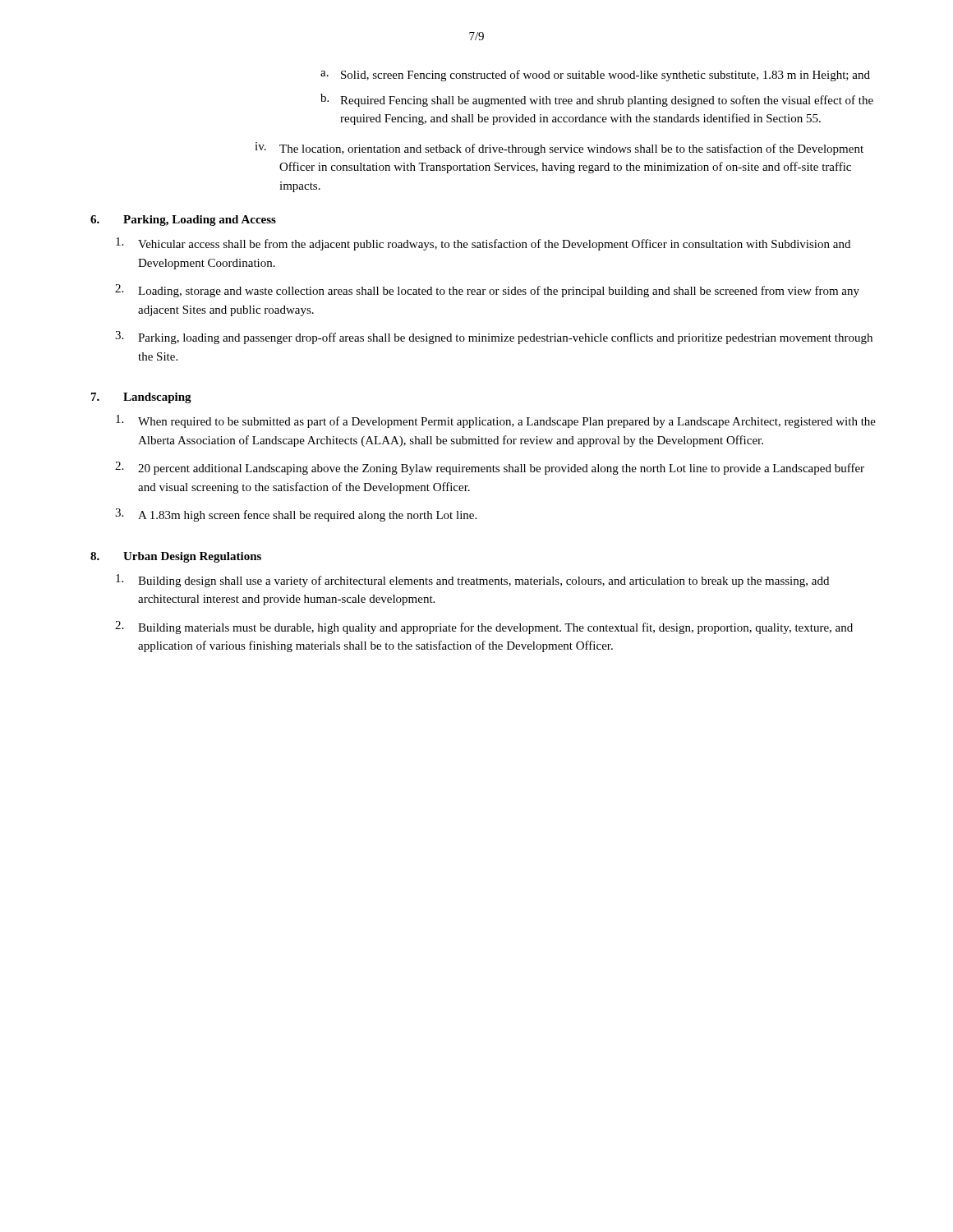Select the passage starting "iv. The location, orientation and setback of drive-through"

tap(567, 167)
